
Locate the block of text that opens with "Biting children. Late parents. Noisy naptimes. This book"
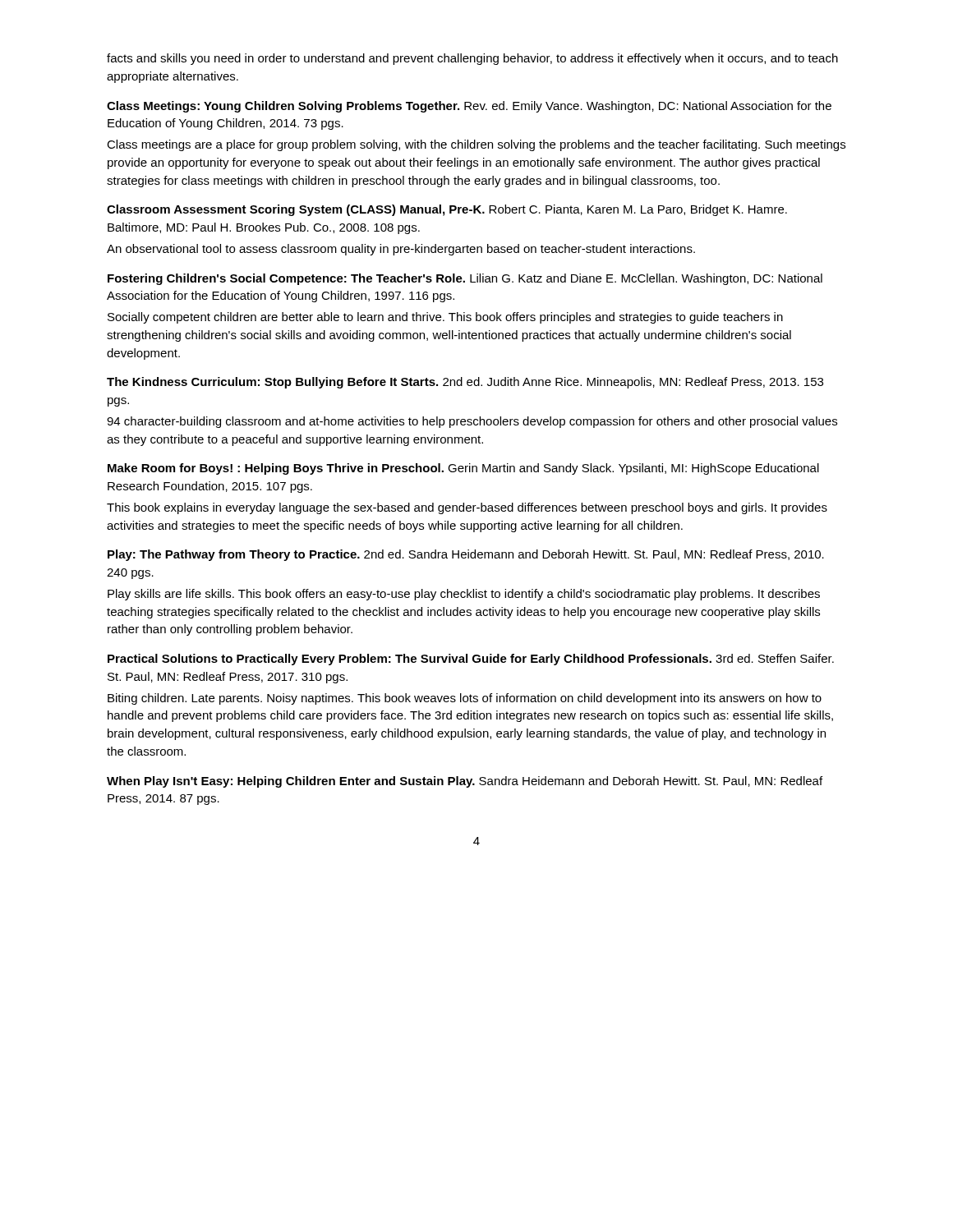point(470,724)
